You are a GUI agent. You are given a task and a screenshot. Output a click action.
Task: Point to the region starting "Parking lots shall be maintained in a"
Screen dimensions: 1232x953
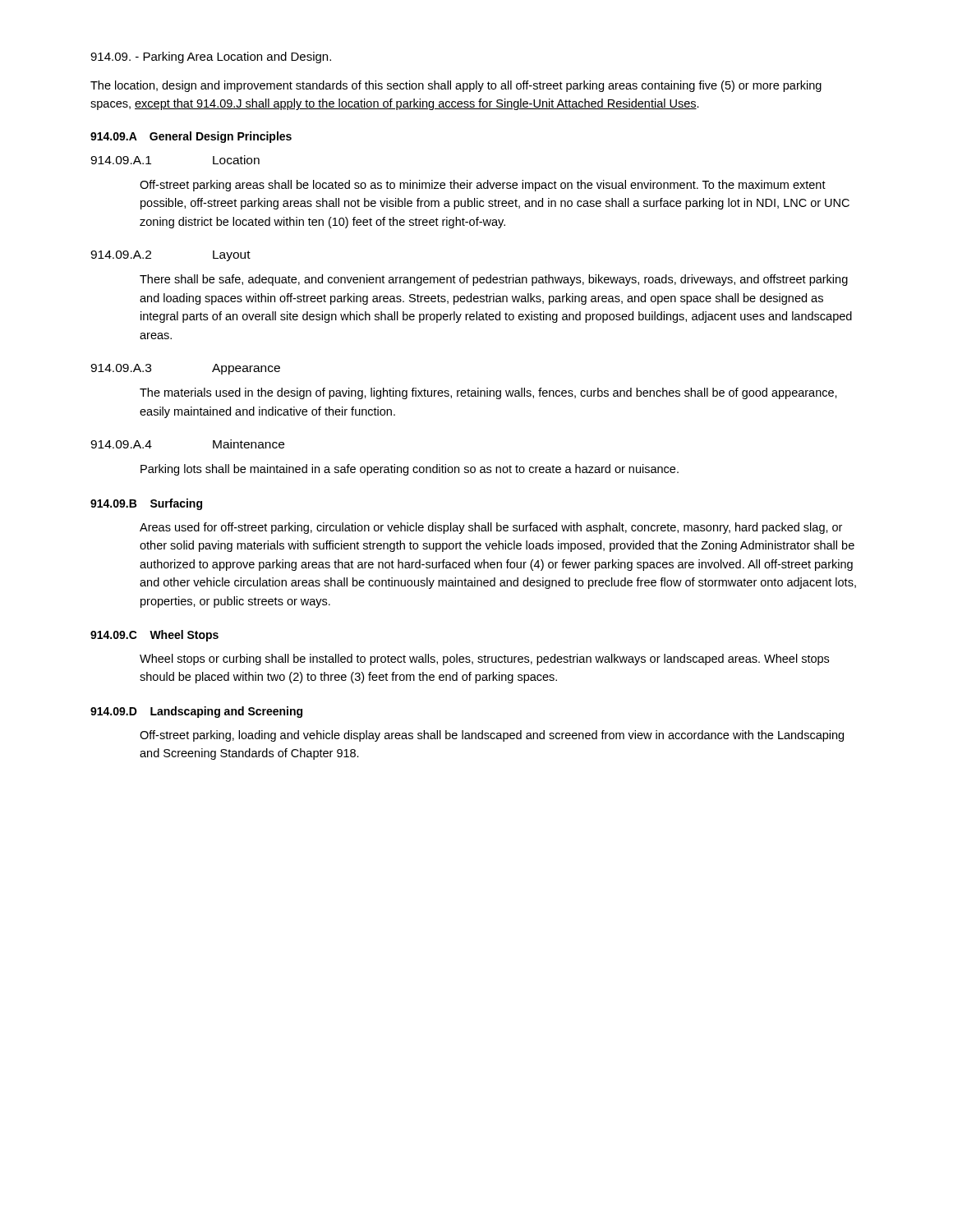(x=410, y=469)
